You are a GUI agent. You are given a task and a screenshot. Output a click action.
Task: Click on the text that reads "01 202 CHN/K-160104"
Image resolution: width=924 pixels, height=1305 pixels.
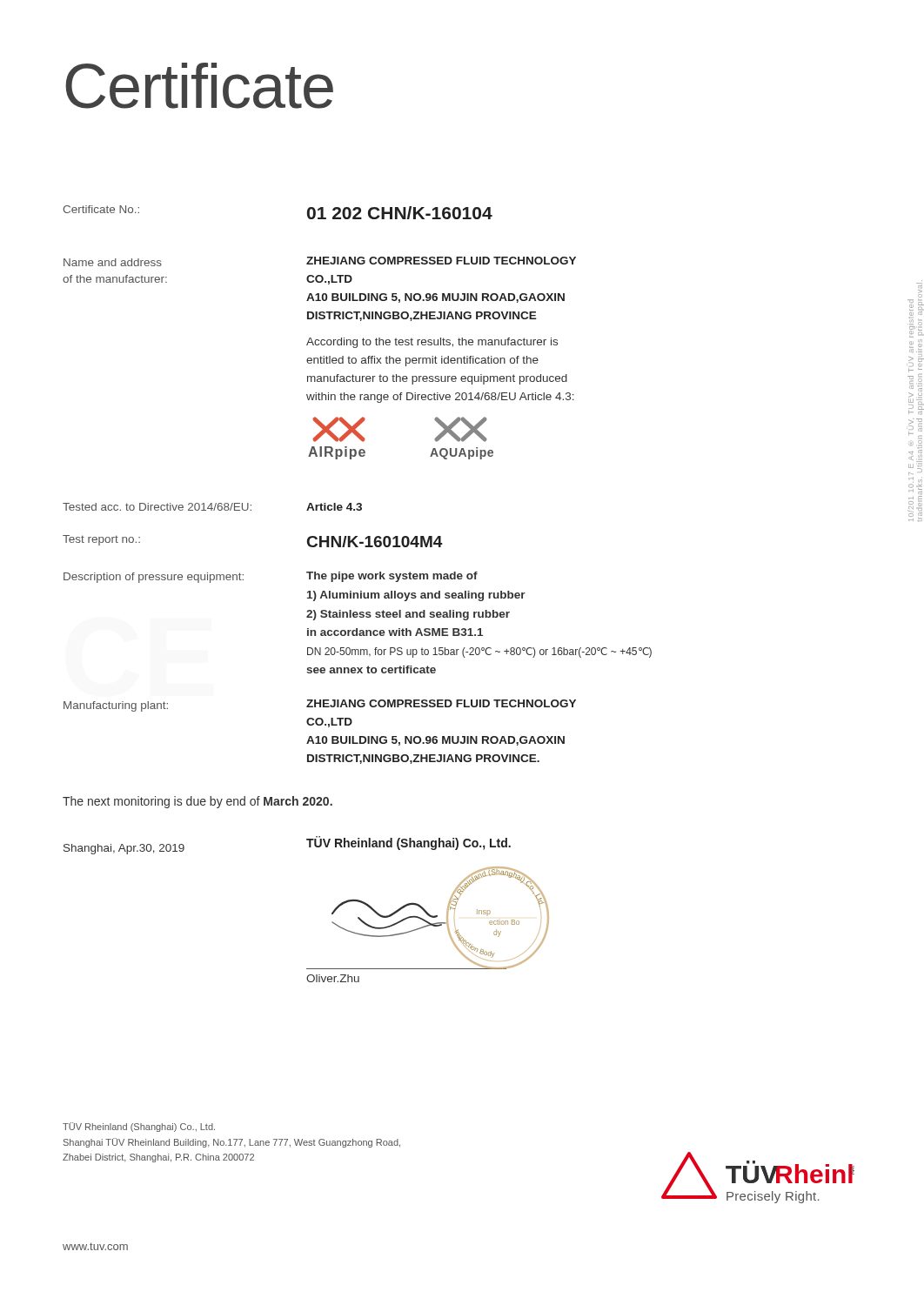[399, 213]
